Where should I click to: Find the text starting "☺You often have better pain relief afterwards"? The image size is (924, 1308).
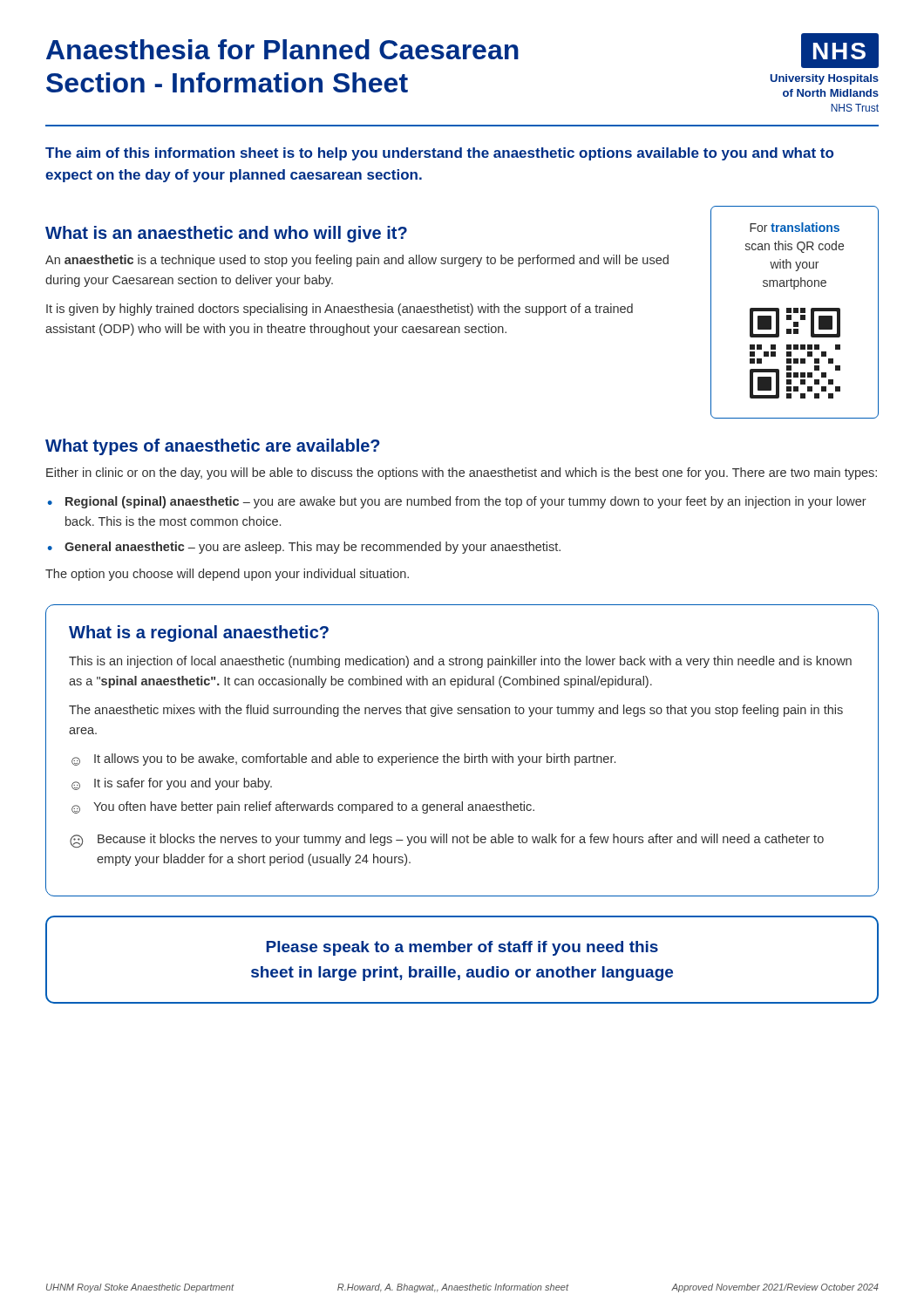coord(302,807)
